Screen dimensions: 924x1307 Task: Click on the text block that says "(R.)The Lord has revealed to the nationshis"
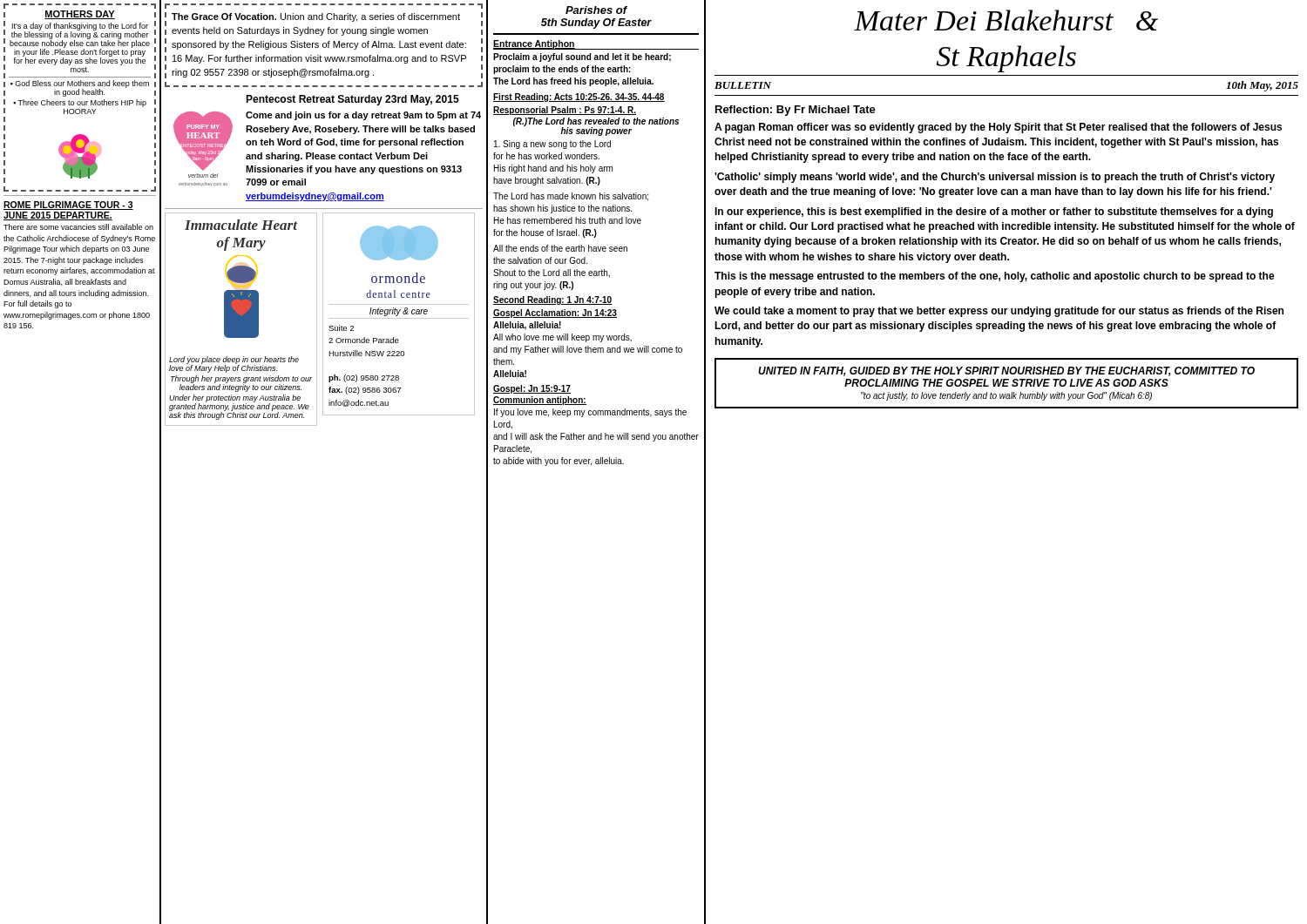click(596, 126)
